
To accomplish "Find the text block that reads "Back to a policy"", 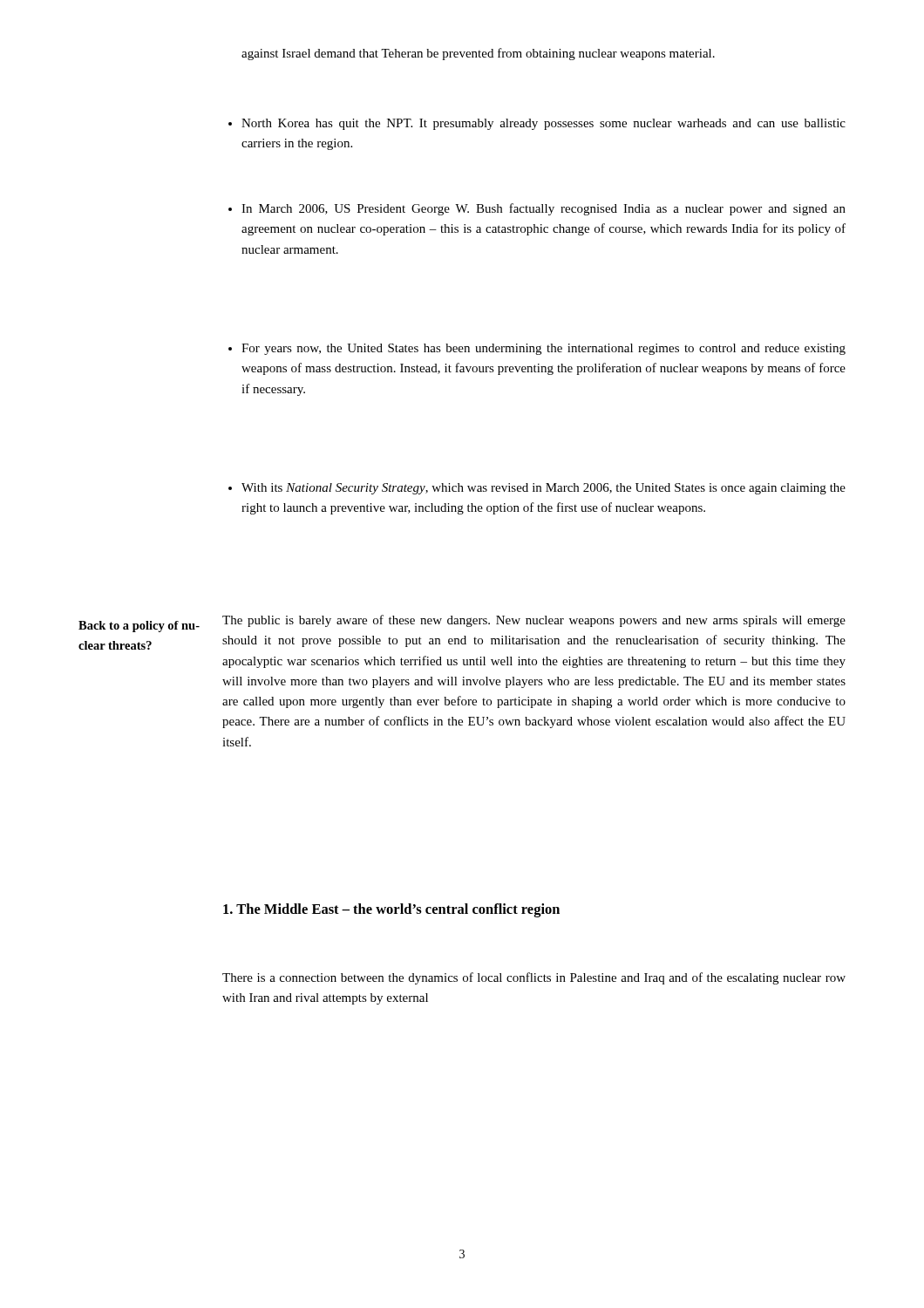I will pyautogui.click(x=139, y=635).
